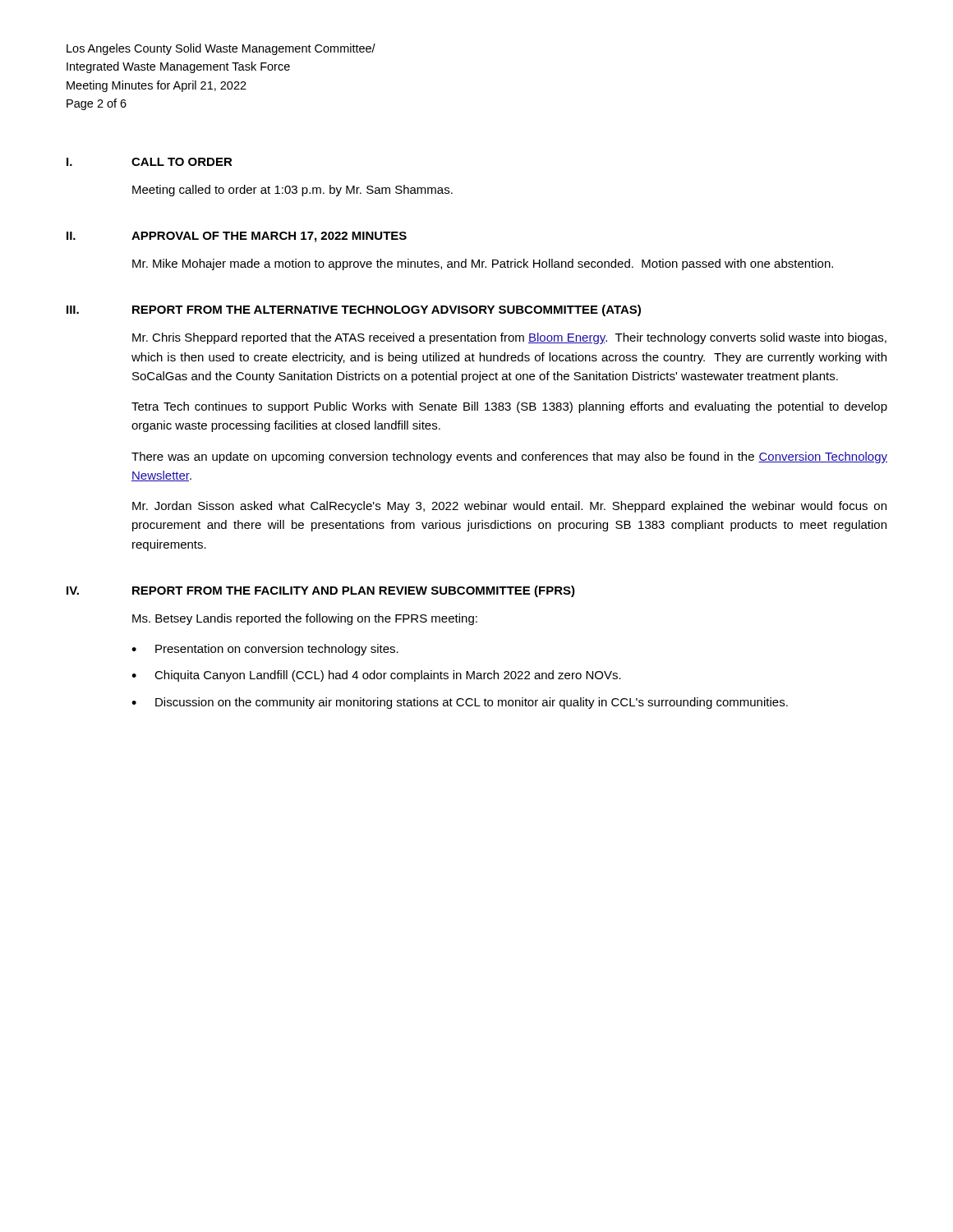
Task: Navigate to the text starting "Mr. Chris Sheppard reported"
Action: [509, 357]
